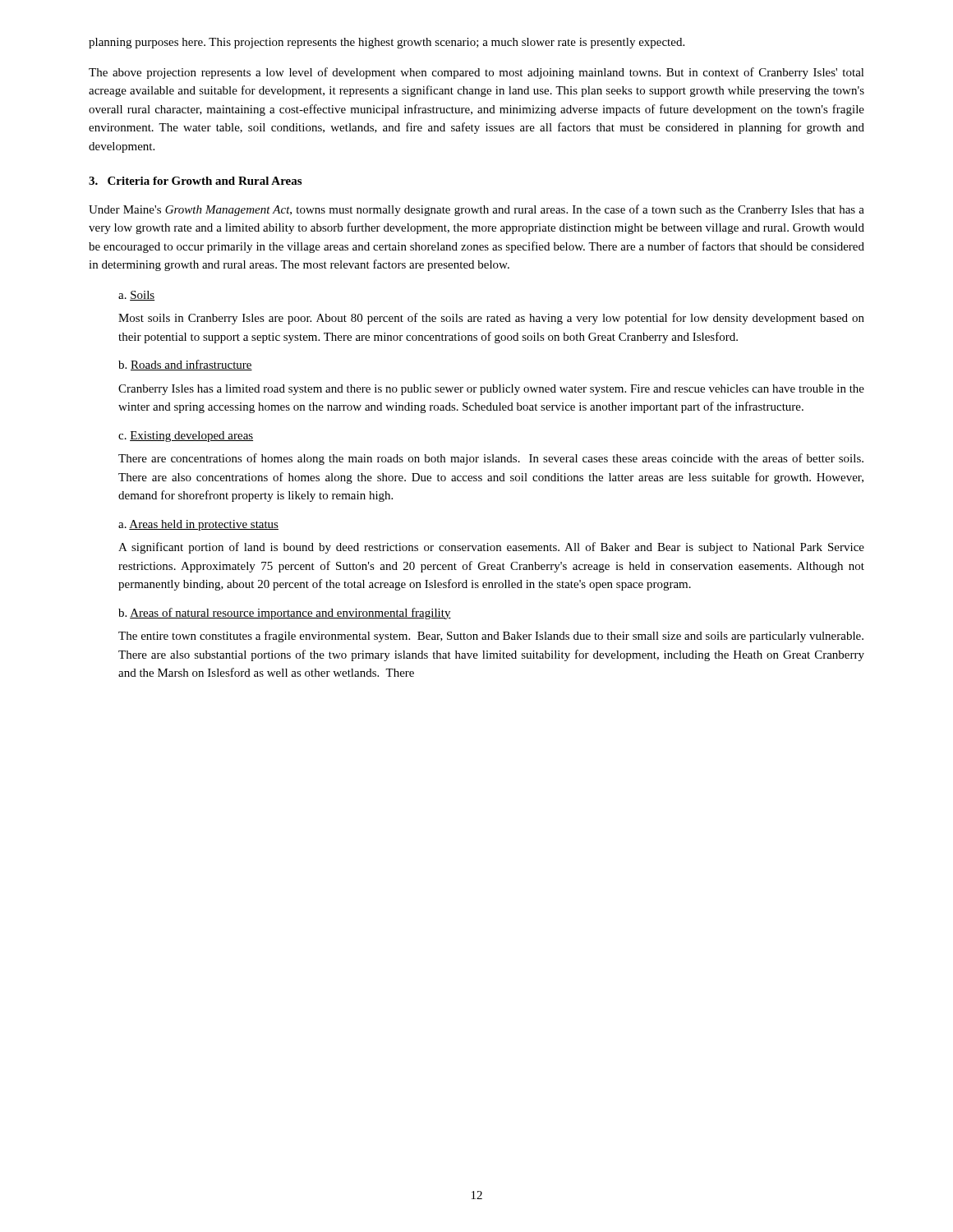Image resolution: width=953 pixels, height=1232 pixels.
Task: Find the text block that says "There are concentrations"
Action: coord(491,477)
